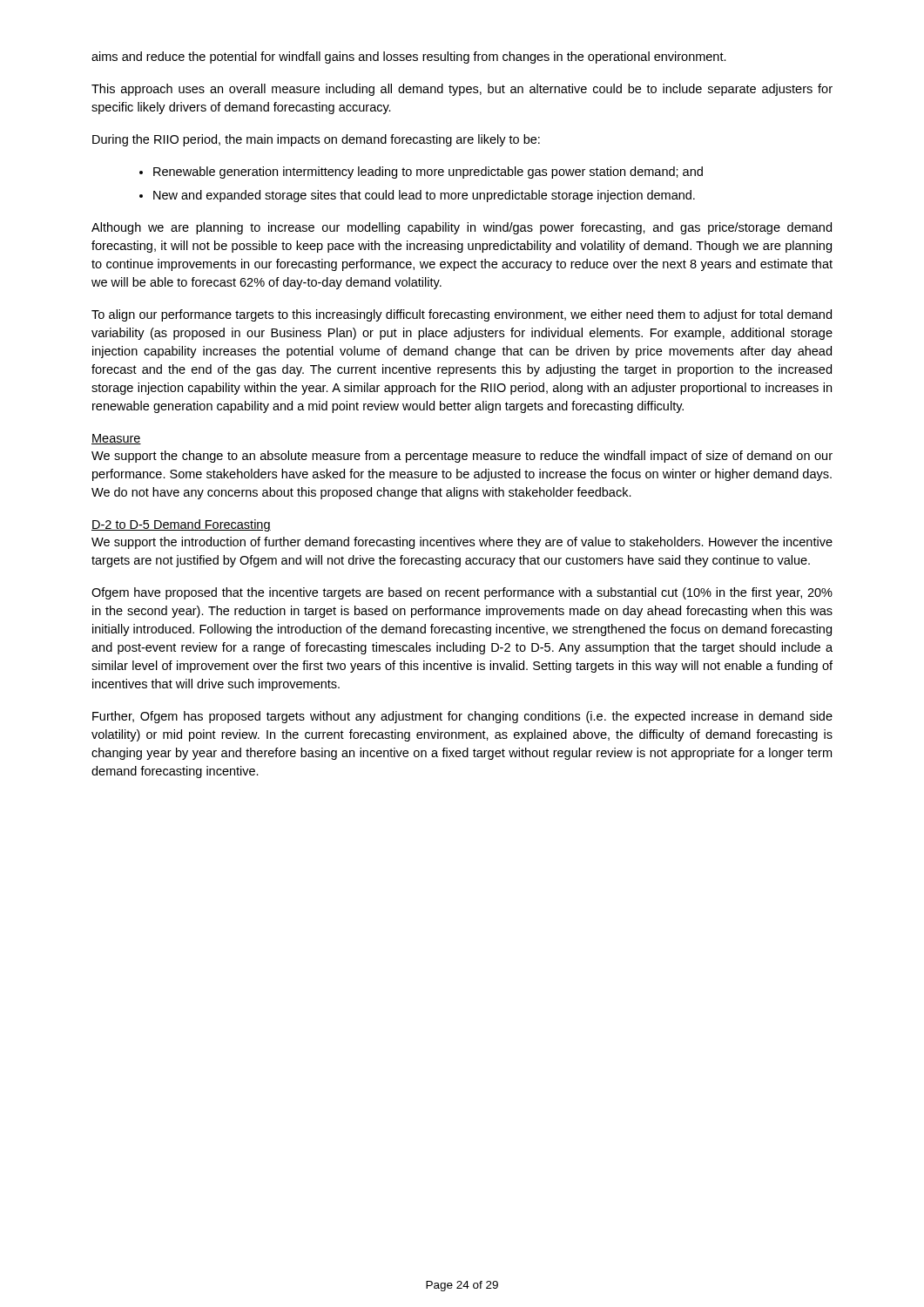Click on the list item containing "Renewable generation intermittency leading to"
924x1307 pixels.
pyautogui.click(x=428, y=172)
